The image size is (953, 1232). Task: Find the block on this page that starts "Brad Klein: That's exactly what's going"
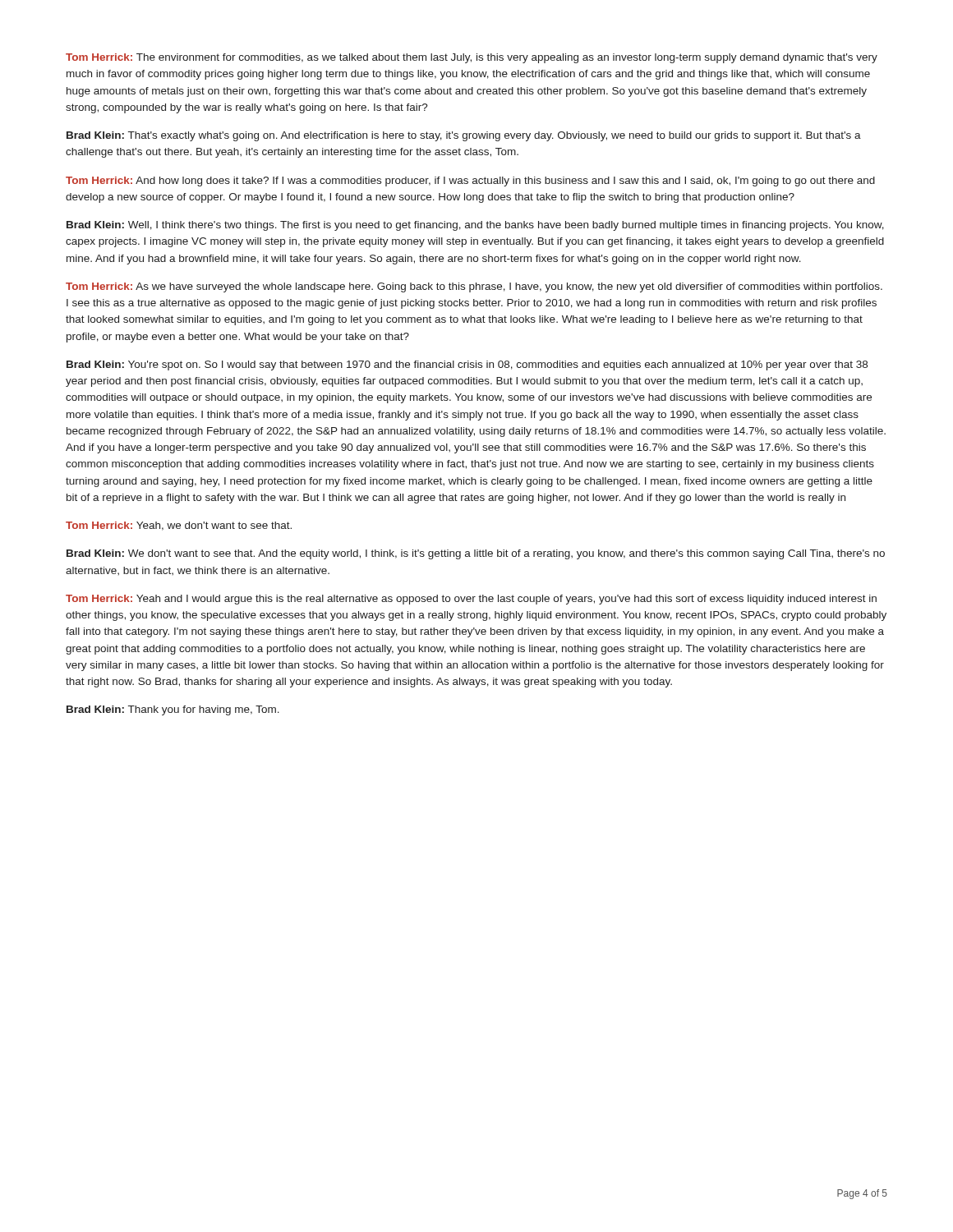(x=476, y=144)
